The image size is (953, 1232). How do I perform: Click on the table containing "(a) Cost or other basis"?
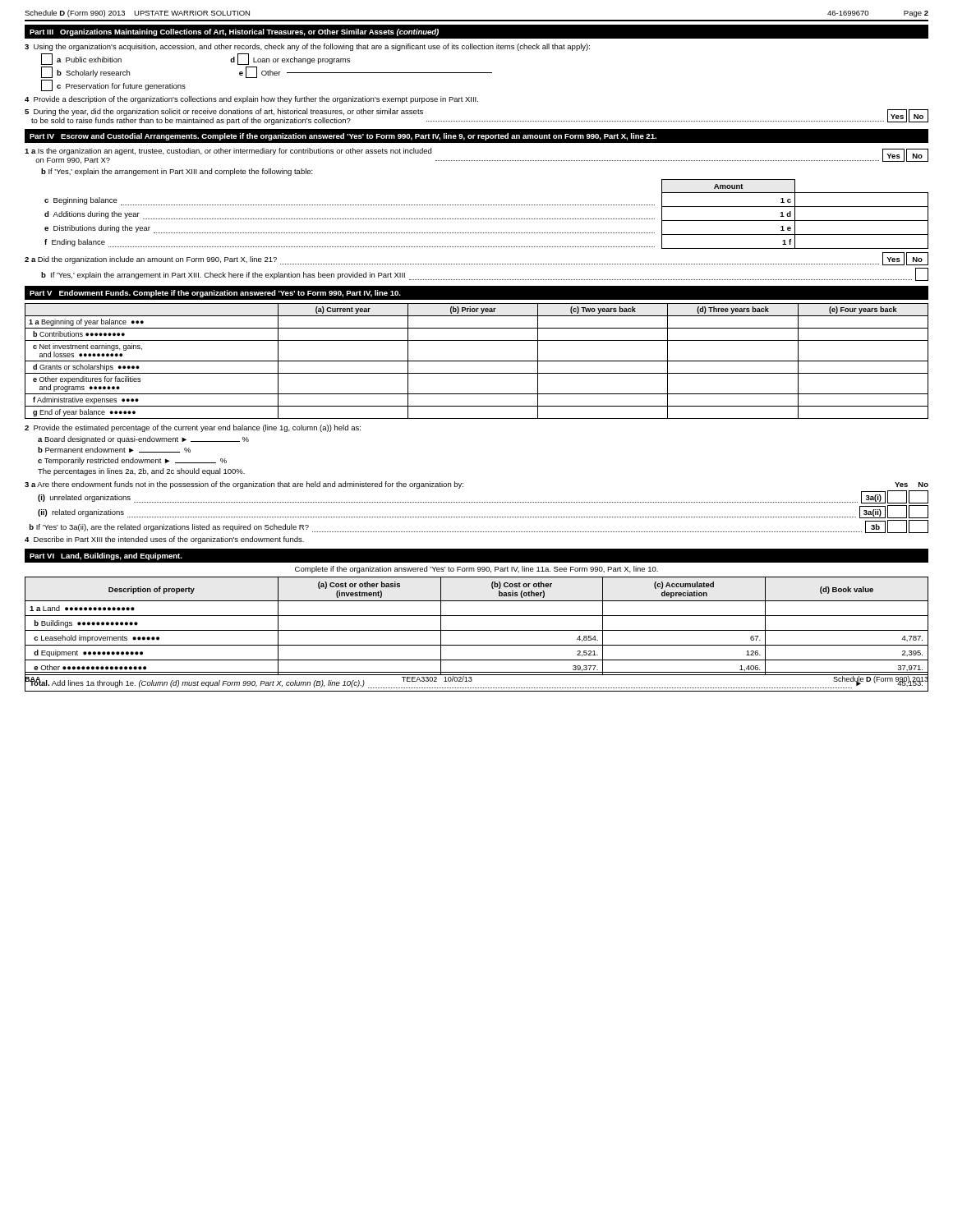[476, 626]
